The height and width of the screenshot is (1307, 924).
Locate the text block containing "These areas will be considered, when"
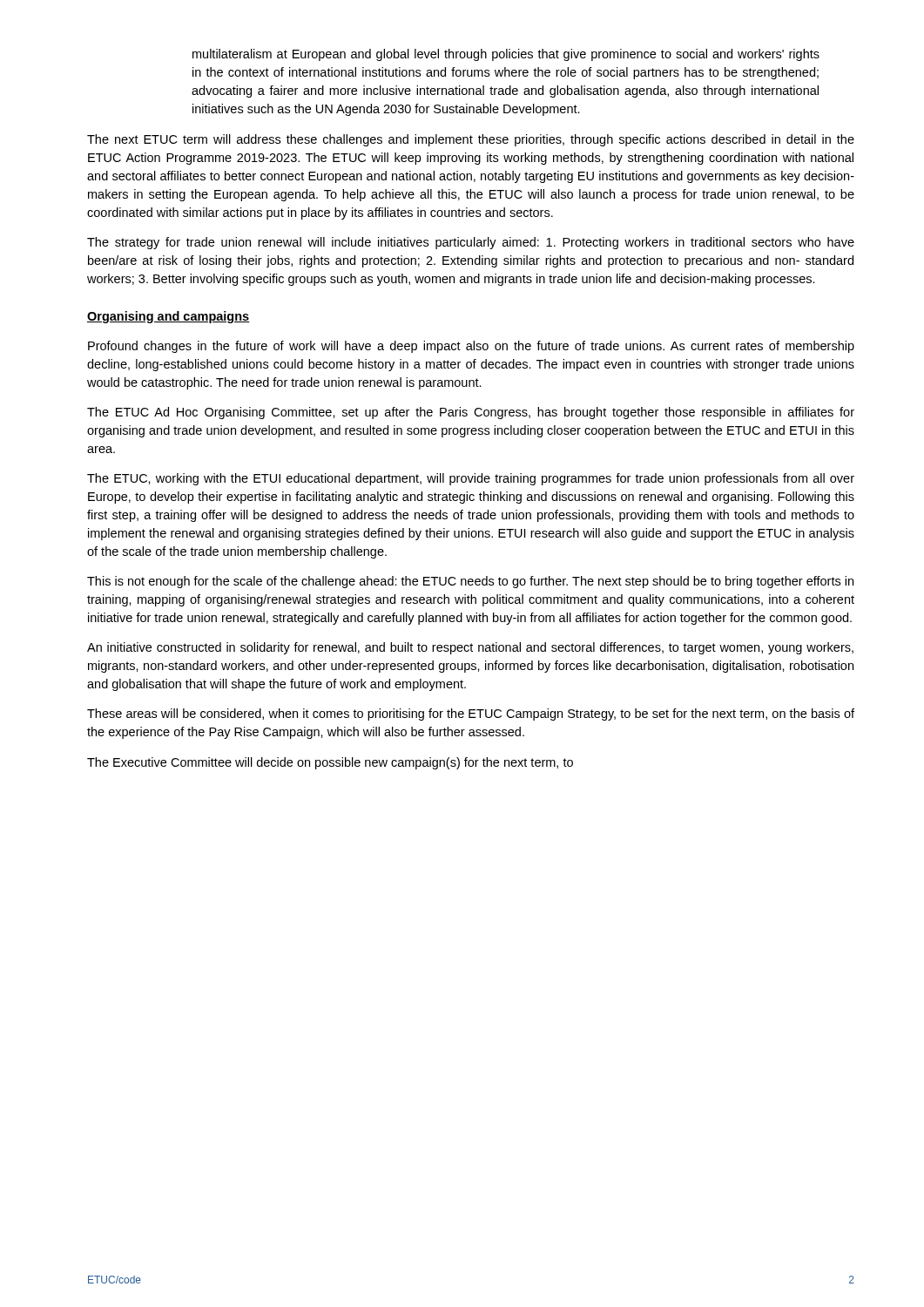(x=471, y=724)
